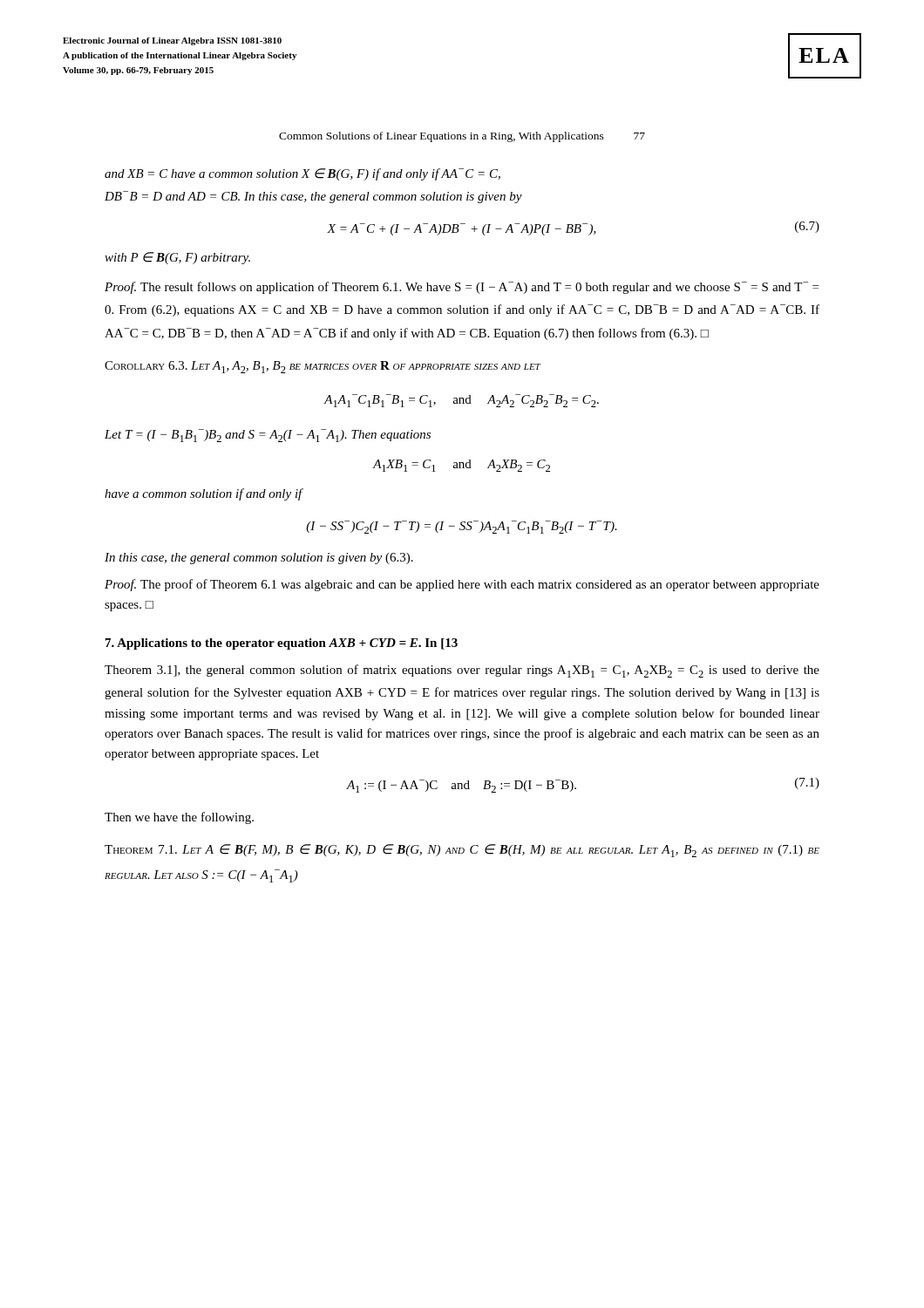The width and height of the screenshot is (924, 1308).
Task: Locate the block of text that opens with "Theorem 7.1. Let"
Action: (462, 864)
